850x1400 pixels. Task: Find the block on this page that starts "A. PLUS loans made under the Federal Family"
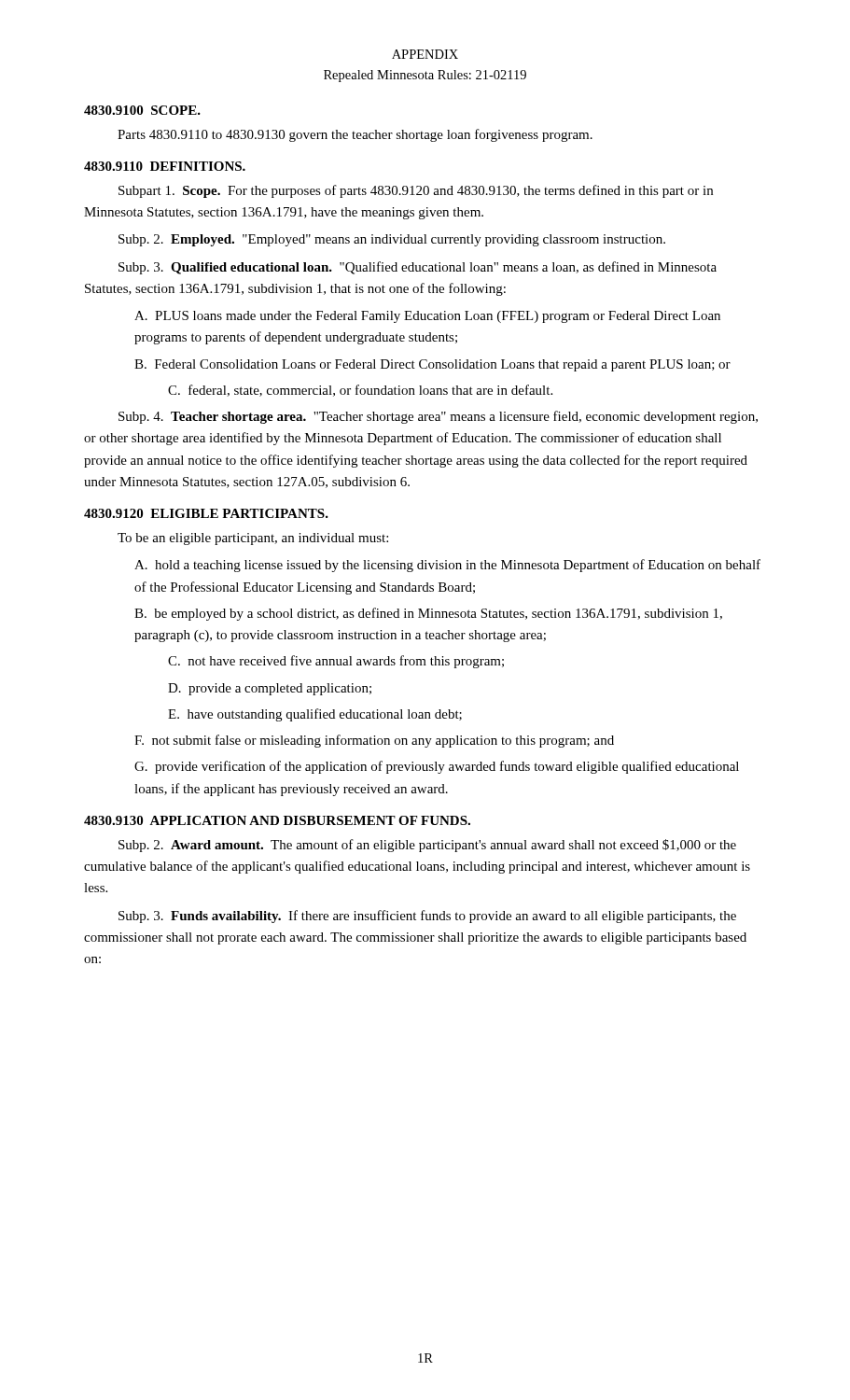click(428, 326)
